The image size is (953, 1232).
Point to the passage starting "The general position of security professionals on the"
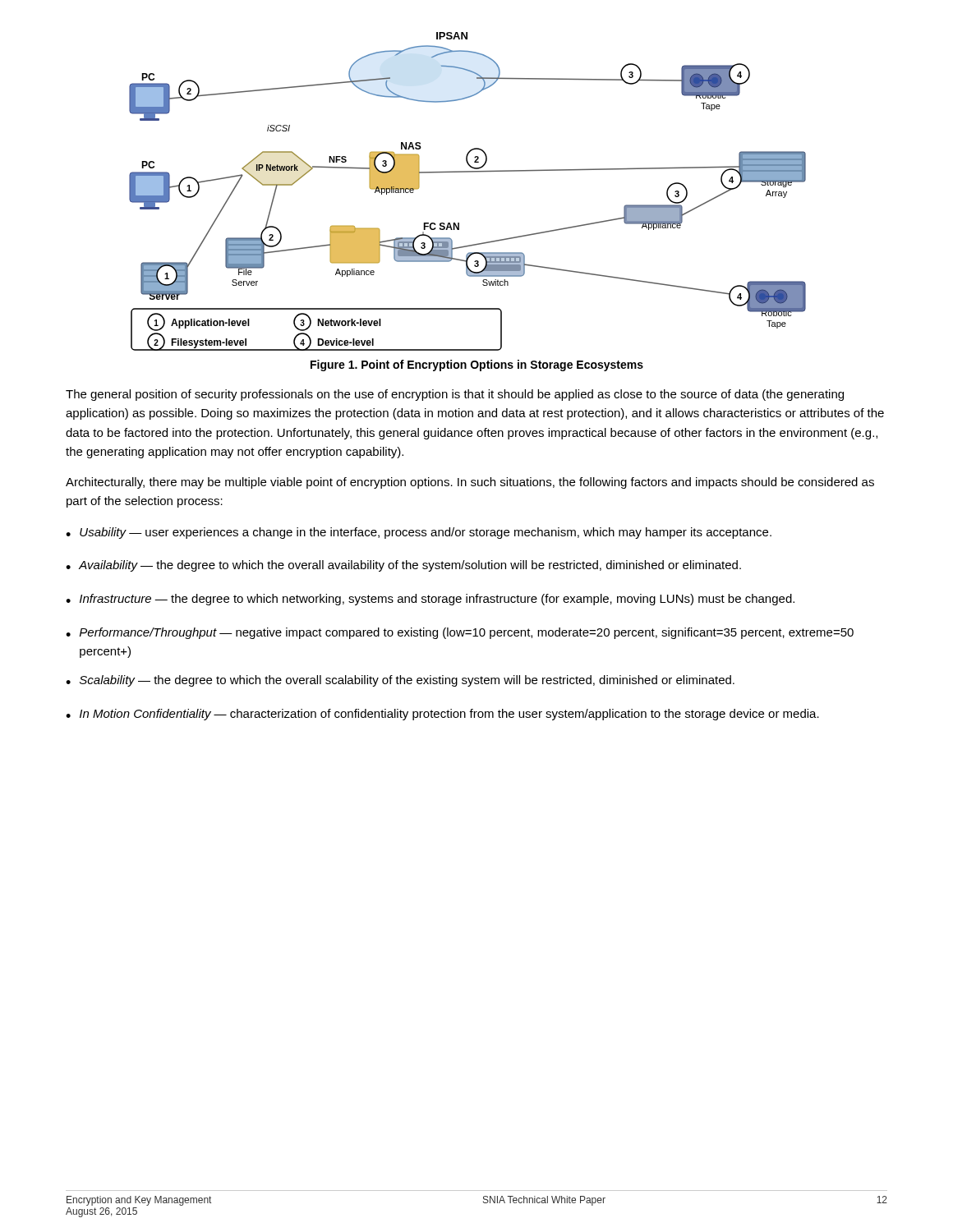[475, 422]
